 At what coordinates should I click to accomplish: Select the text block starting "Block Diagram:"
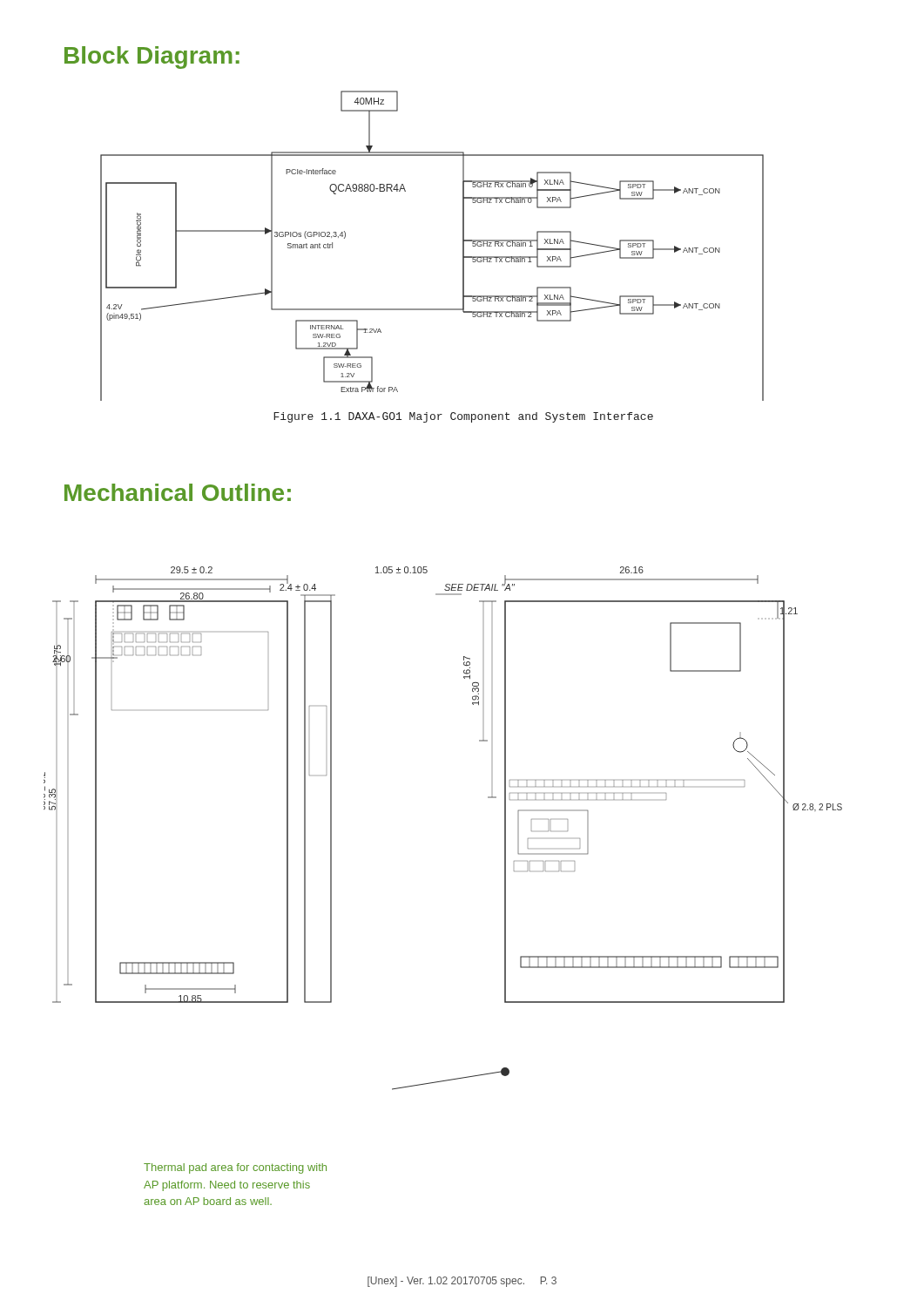point(152,55)
